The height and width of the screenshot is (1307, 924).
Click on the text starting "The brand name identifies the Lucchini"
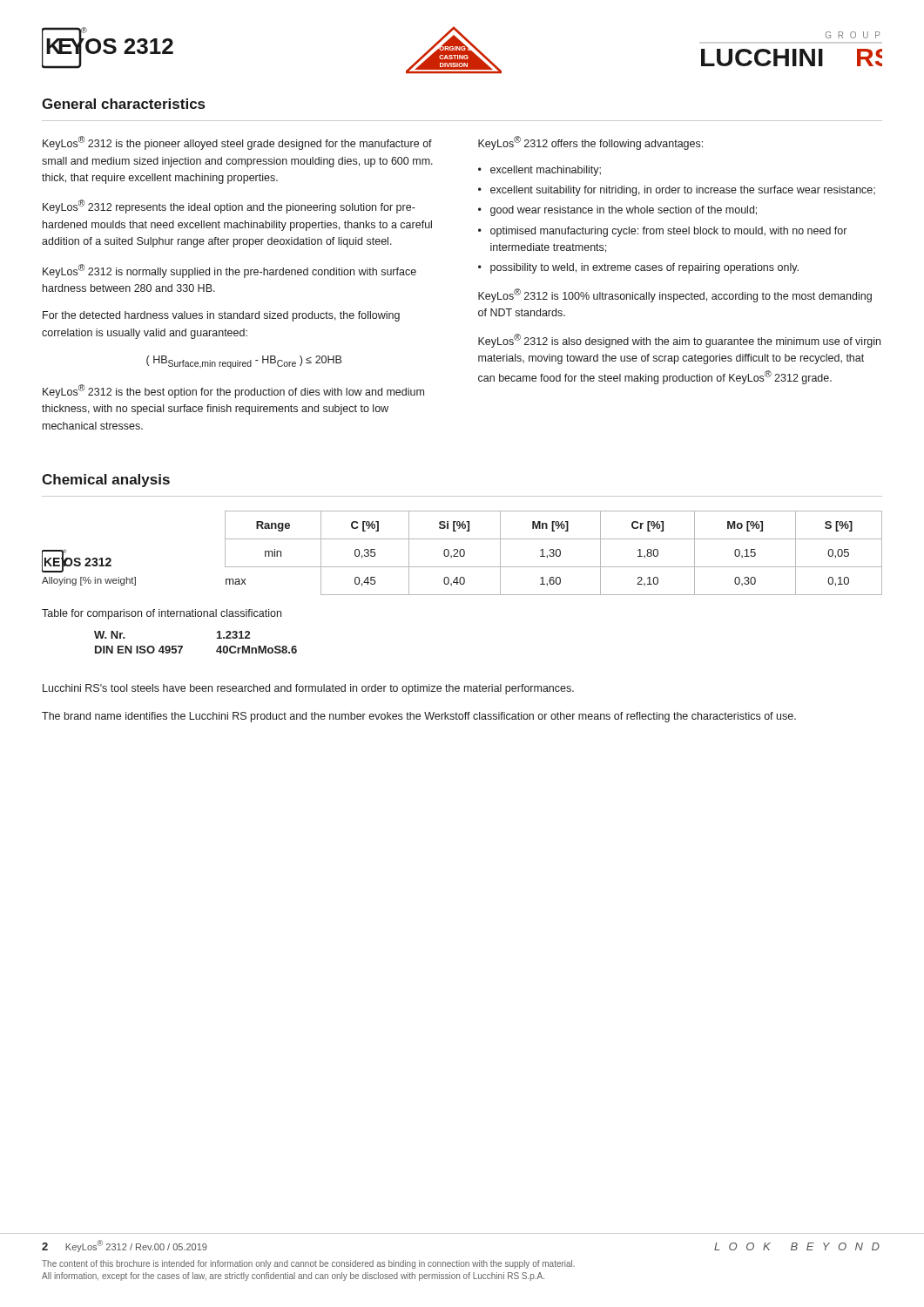coord(419,716)
